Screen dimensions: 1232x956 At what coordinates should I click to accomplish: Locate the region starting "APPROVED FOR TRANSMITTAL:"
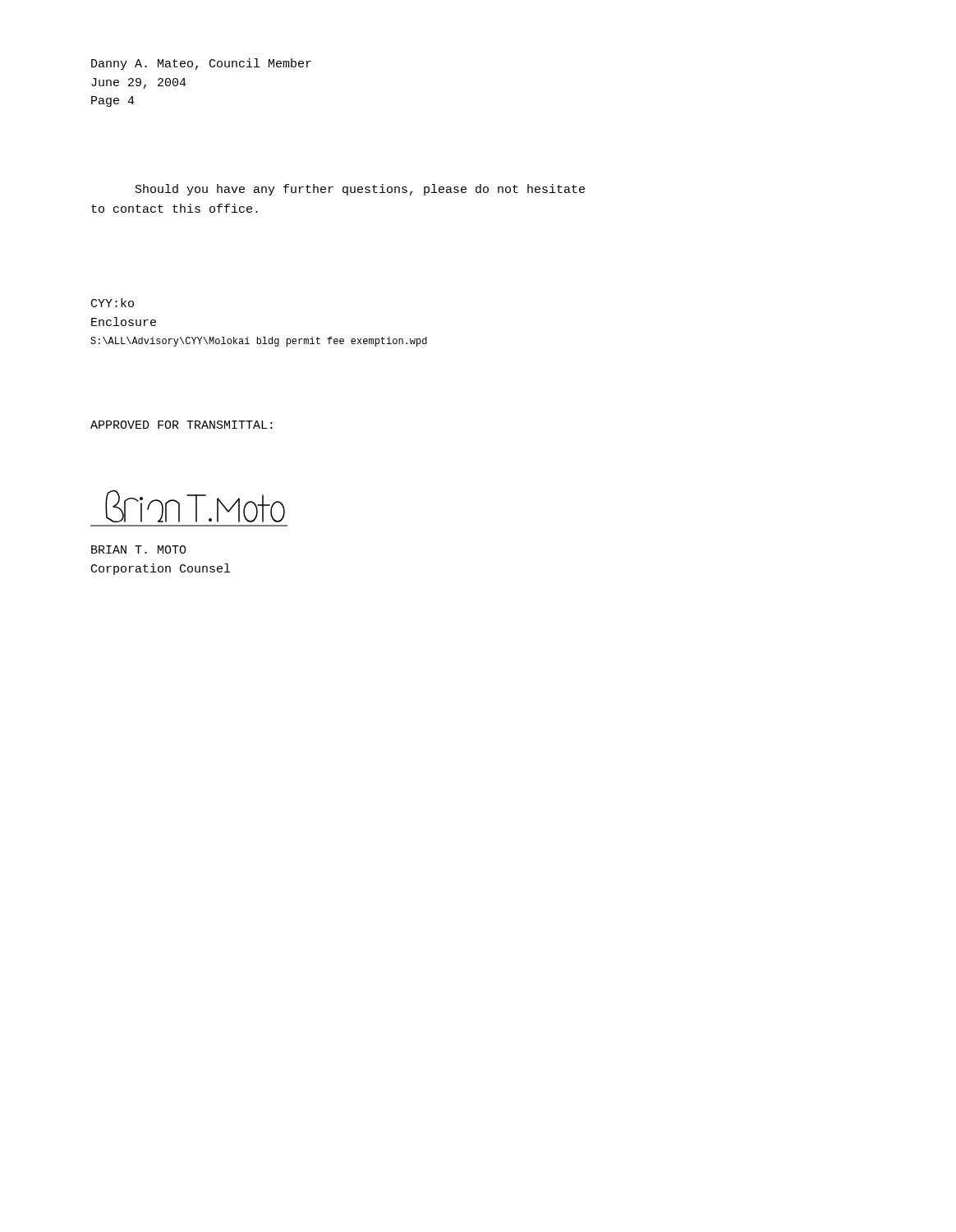coord(183,426)
